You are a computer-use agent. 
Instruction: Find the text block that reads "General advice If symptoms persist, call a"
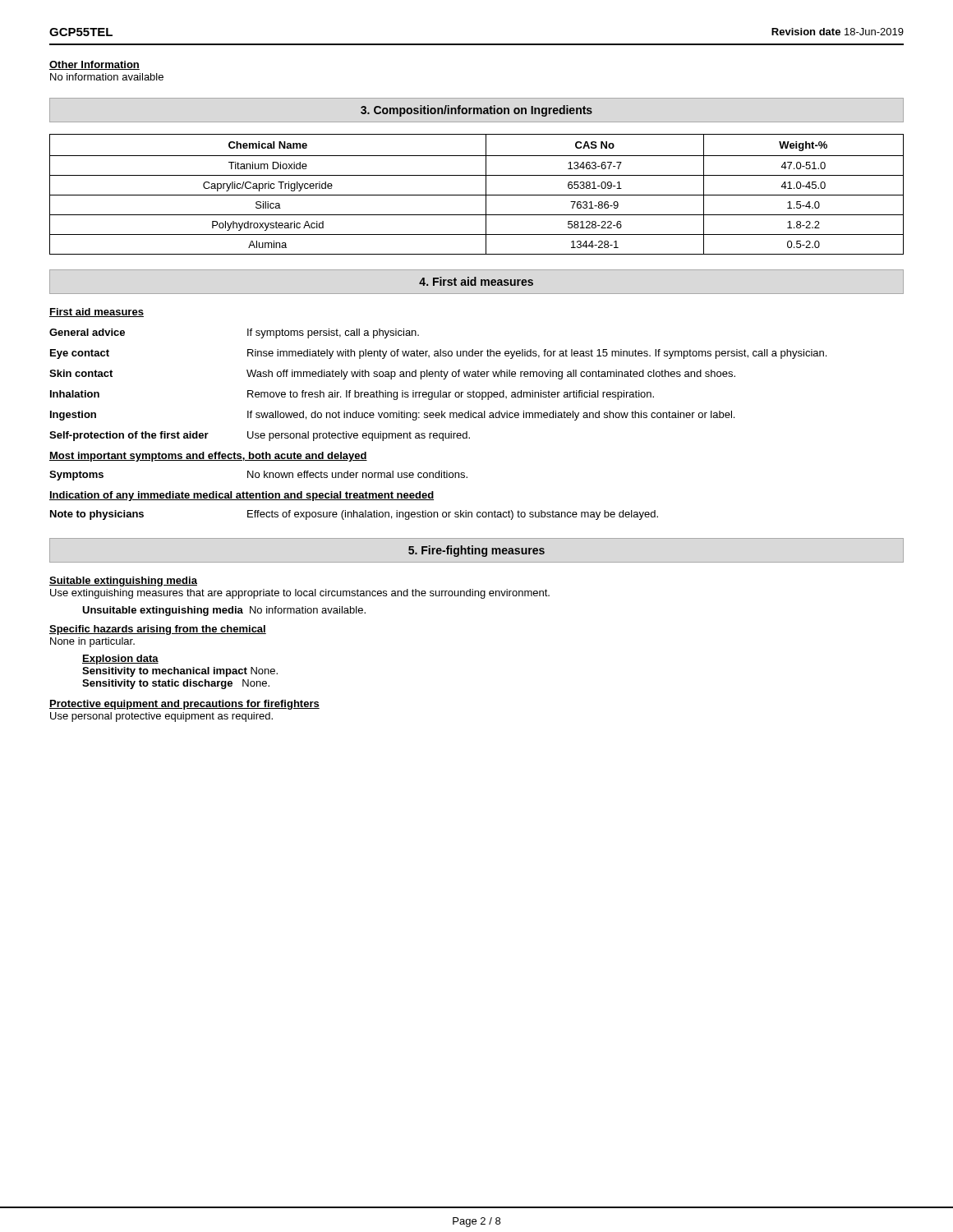[83, 333]
